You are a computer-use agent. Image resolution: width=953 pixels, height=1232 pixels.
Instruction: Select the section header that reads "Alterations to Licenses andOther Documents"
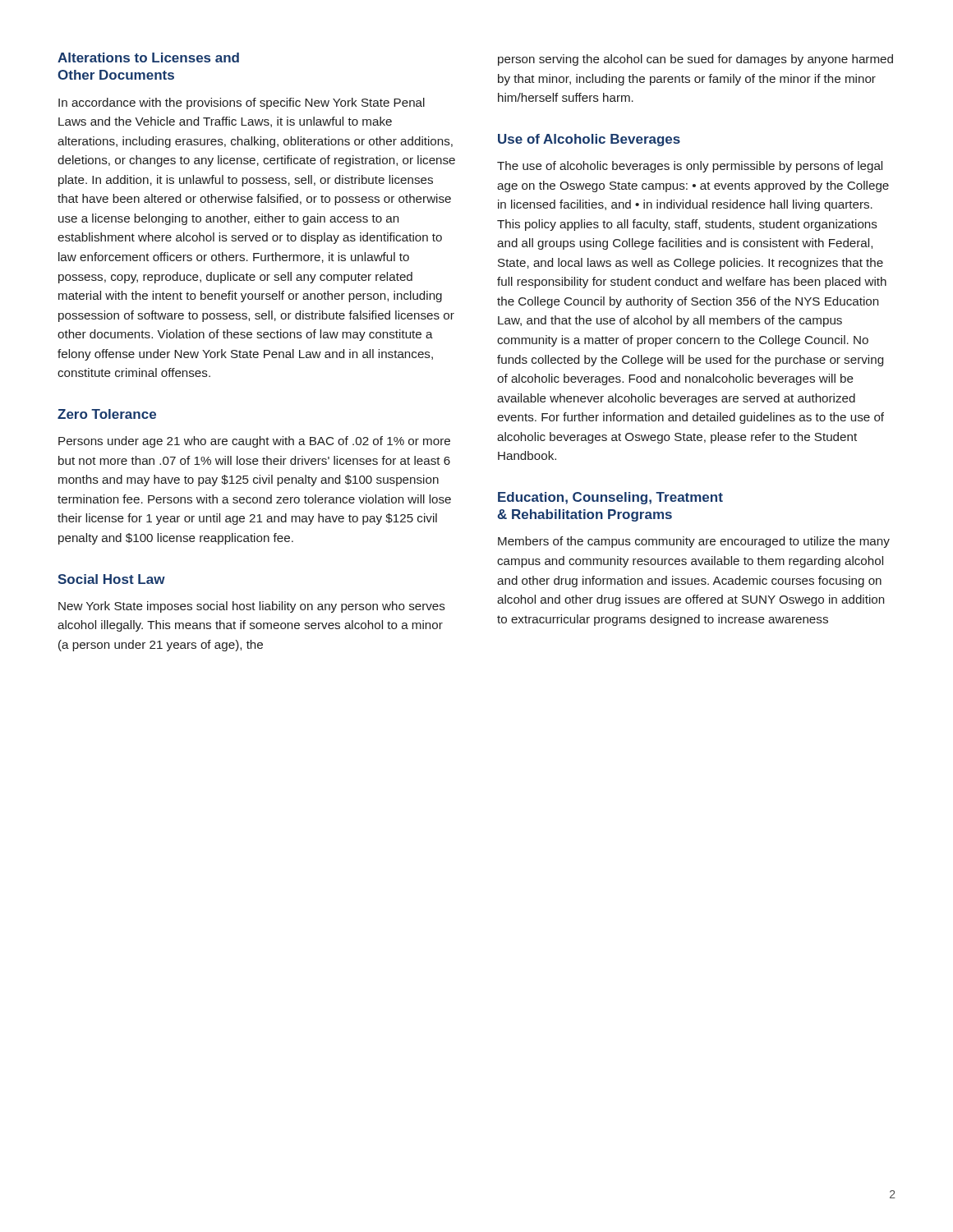pos(149,67)
